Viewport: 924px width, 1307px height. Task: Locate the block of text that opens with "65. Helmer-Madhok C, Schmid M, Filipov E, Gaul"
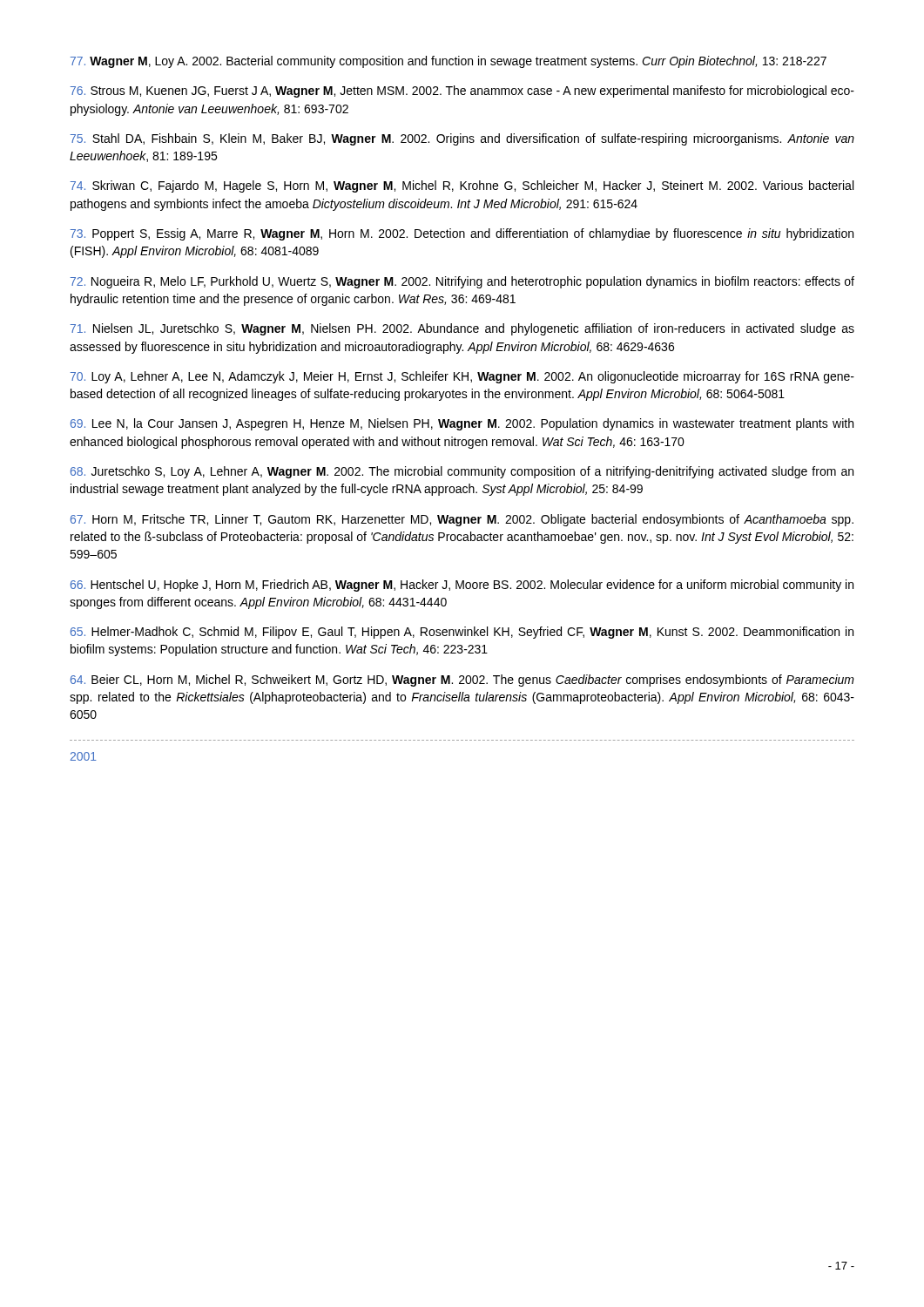point(462,641)
